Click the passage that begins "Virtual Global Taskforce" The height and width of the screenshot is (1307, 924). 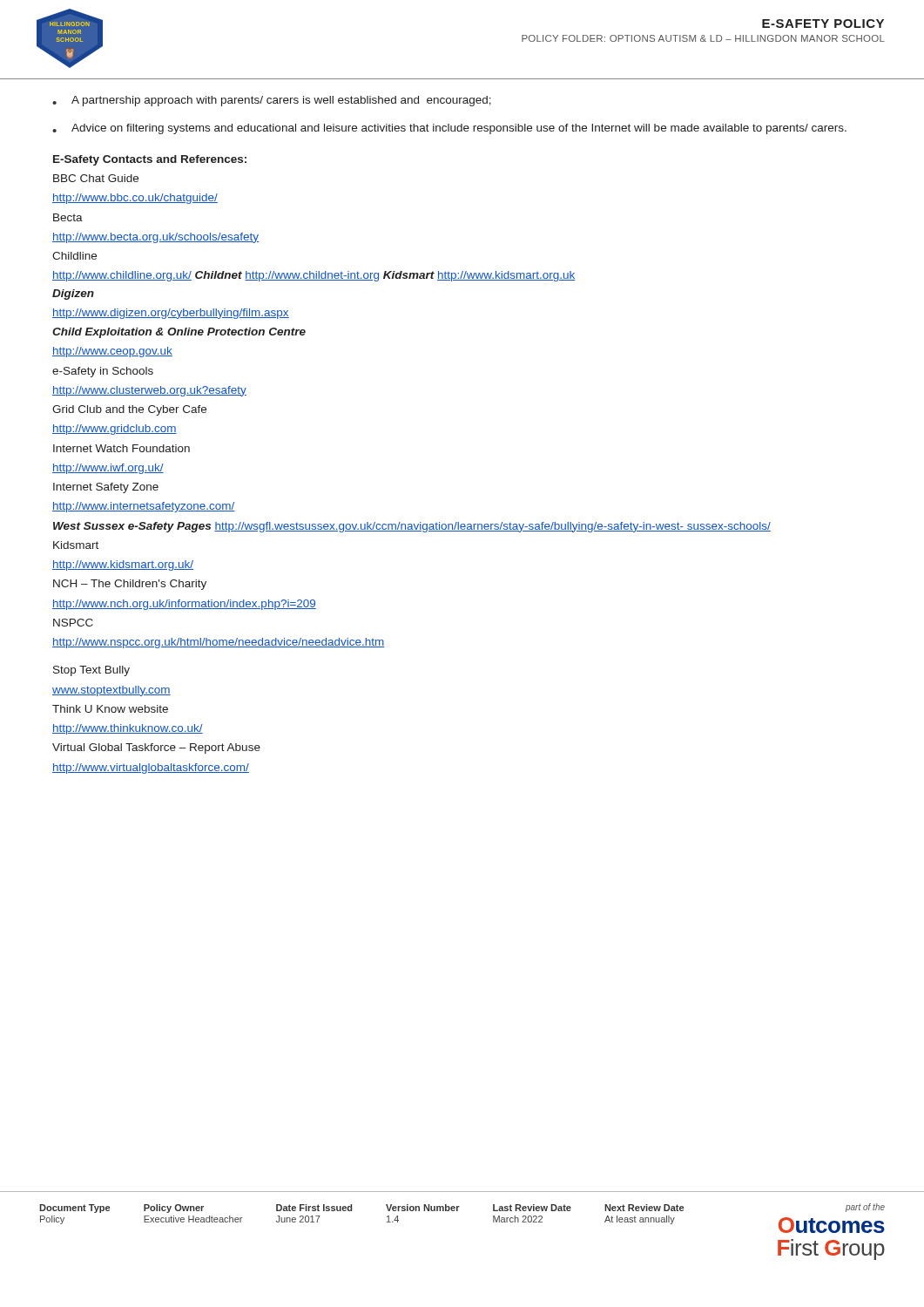(156, 747)
